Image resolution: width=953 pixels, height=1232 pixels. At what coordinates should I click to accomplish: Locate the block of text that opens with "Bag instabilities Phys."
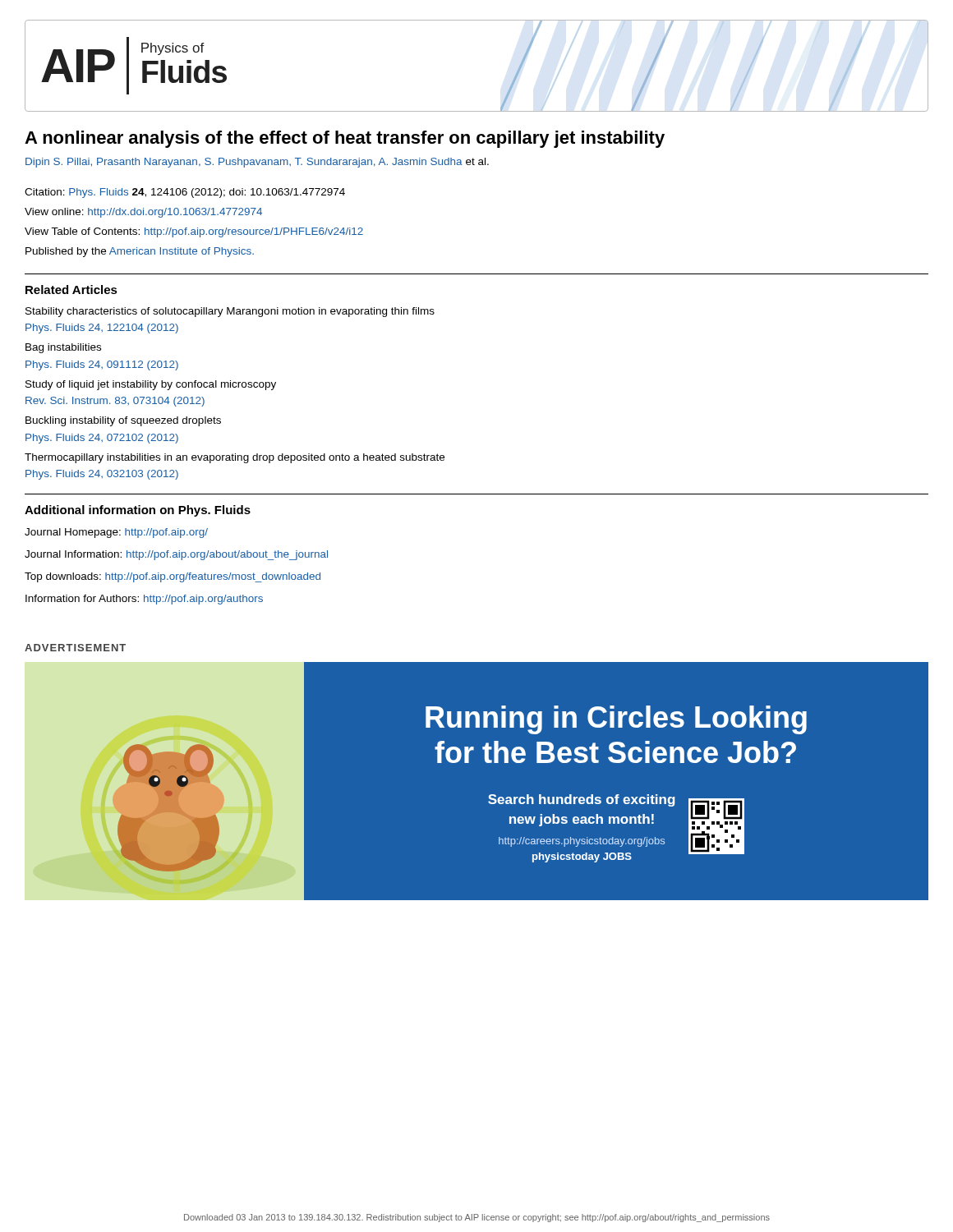[x=63, y=348]
